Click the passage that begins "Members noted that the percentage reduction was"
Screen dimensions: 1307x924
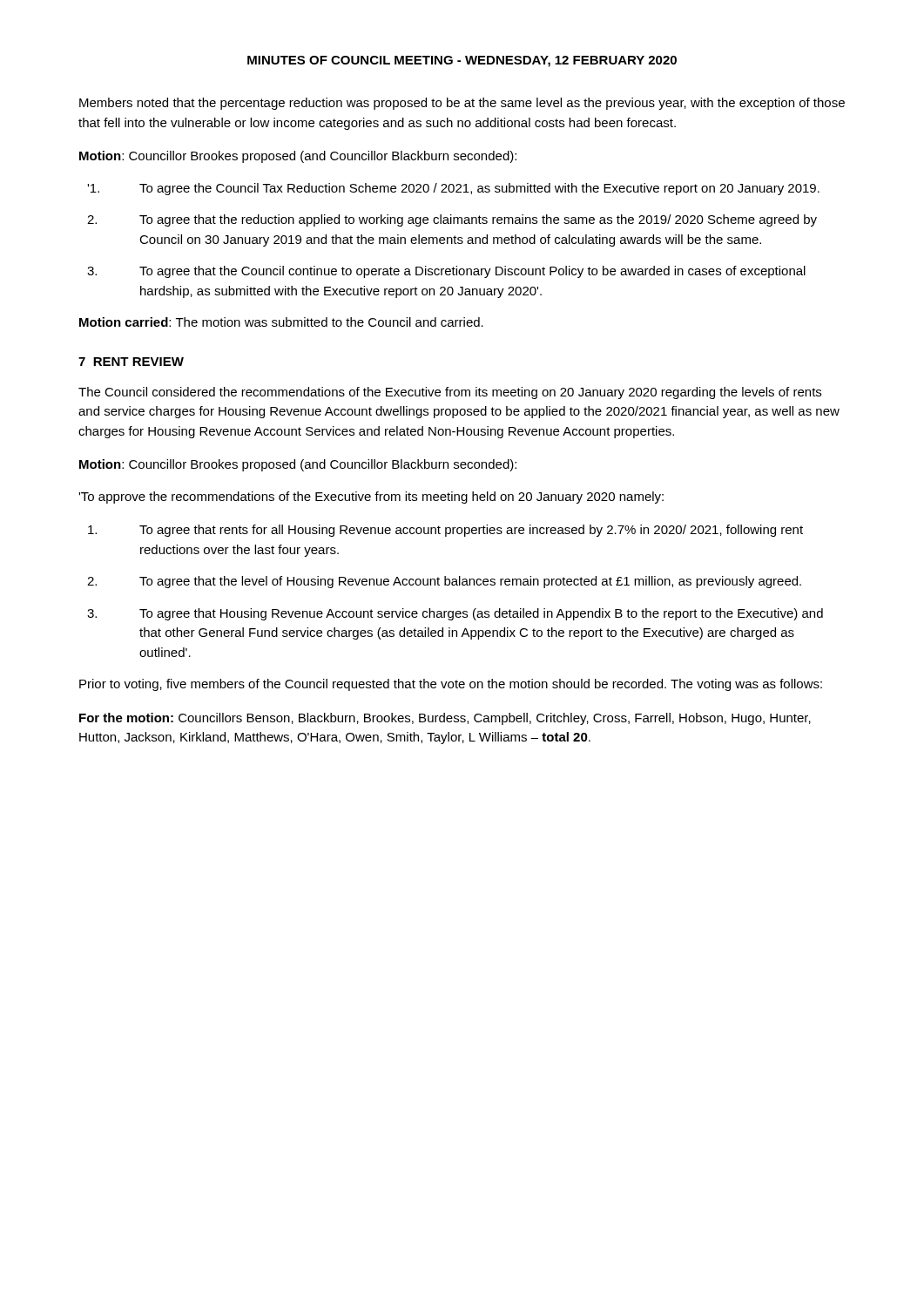pos(462,112)
